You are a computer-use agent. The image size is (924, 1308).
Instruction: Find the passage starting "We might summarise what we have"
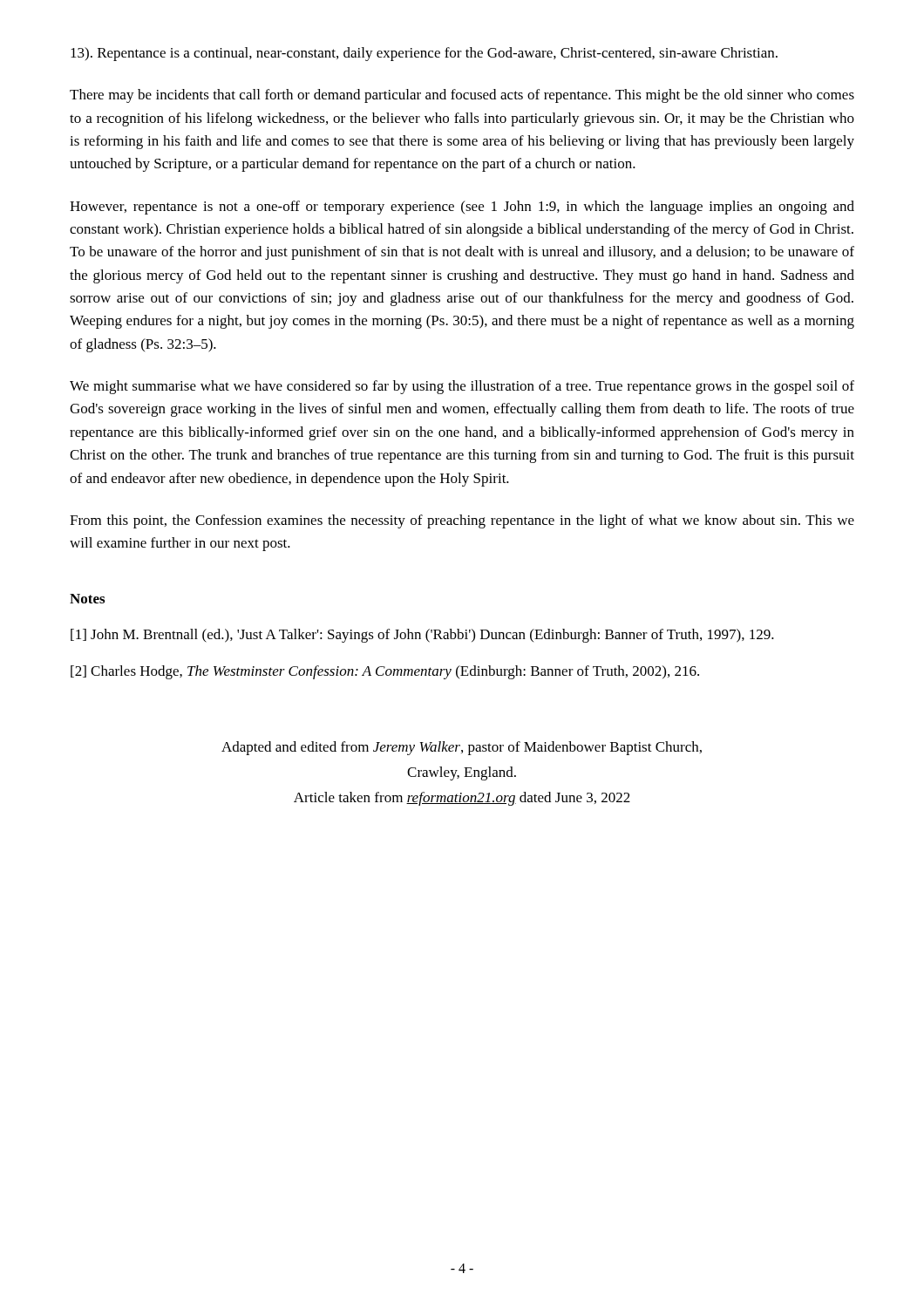point(462,432)
